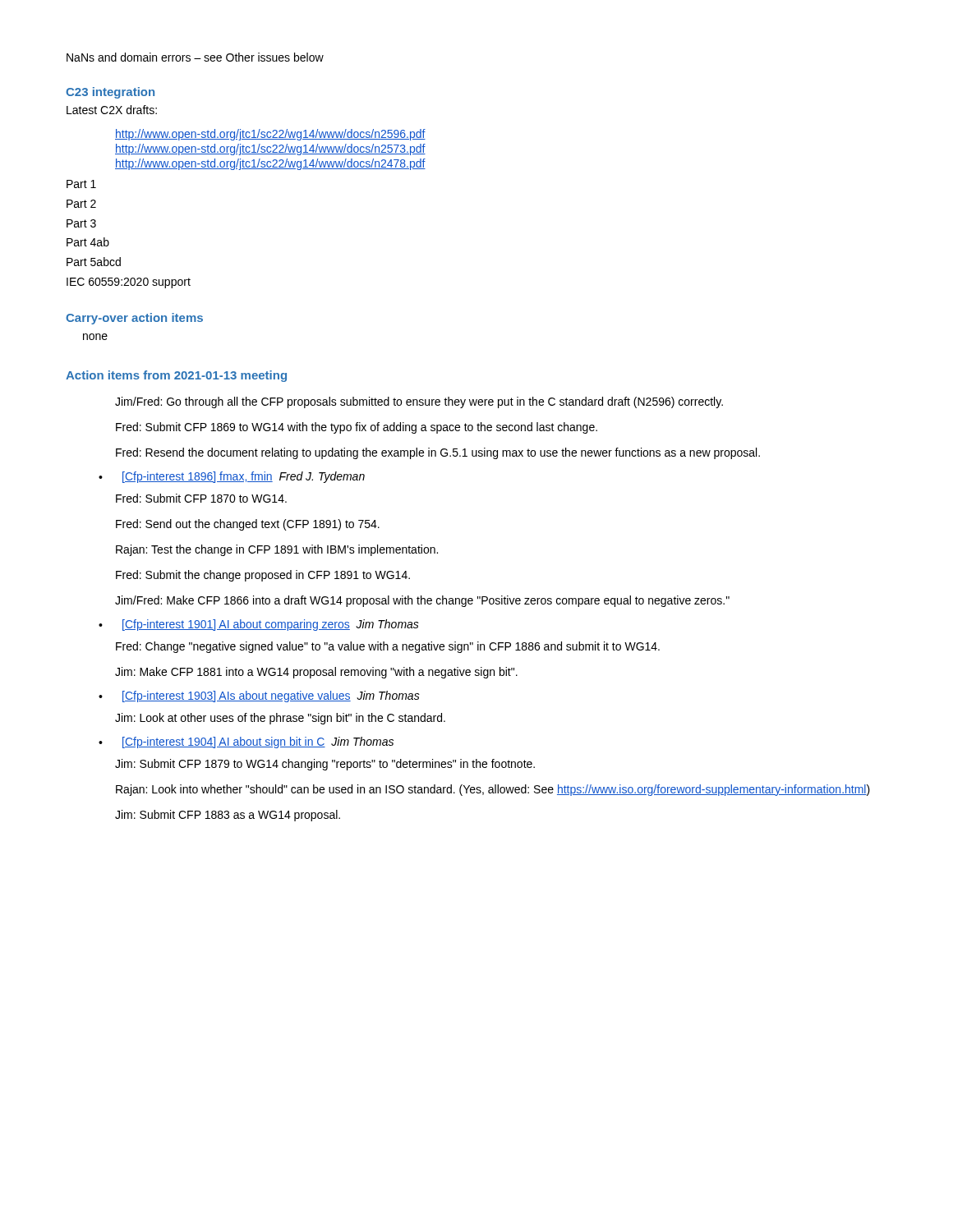Point to the block beginning "• [Cfp-interest 1904] AI about sign bit in"
The image size is (953, 1232).
click(246, 742)
